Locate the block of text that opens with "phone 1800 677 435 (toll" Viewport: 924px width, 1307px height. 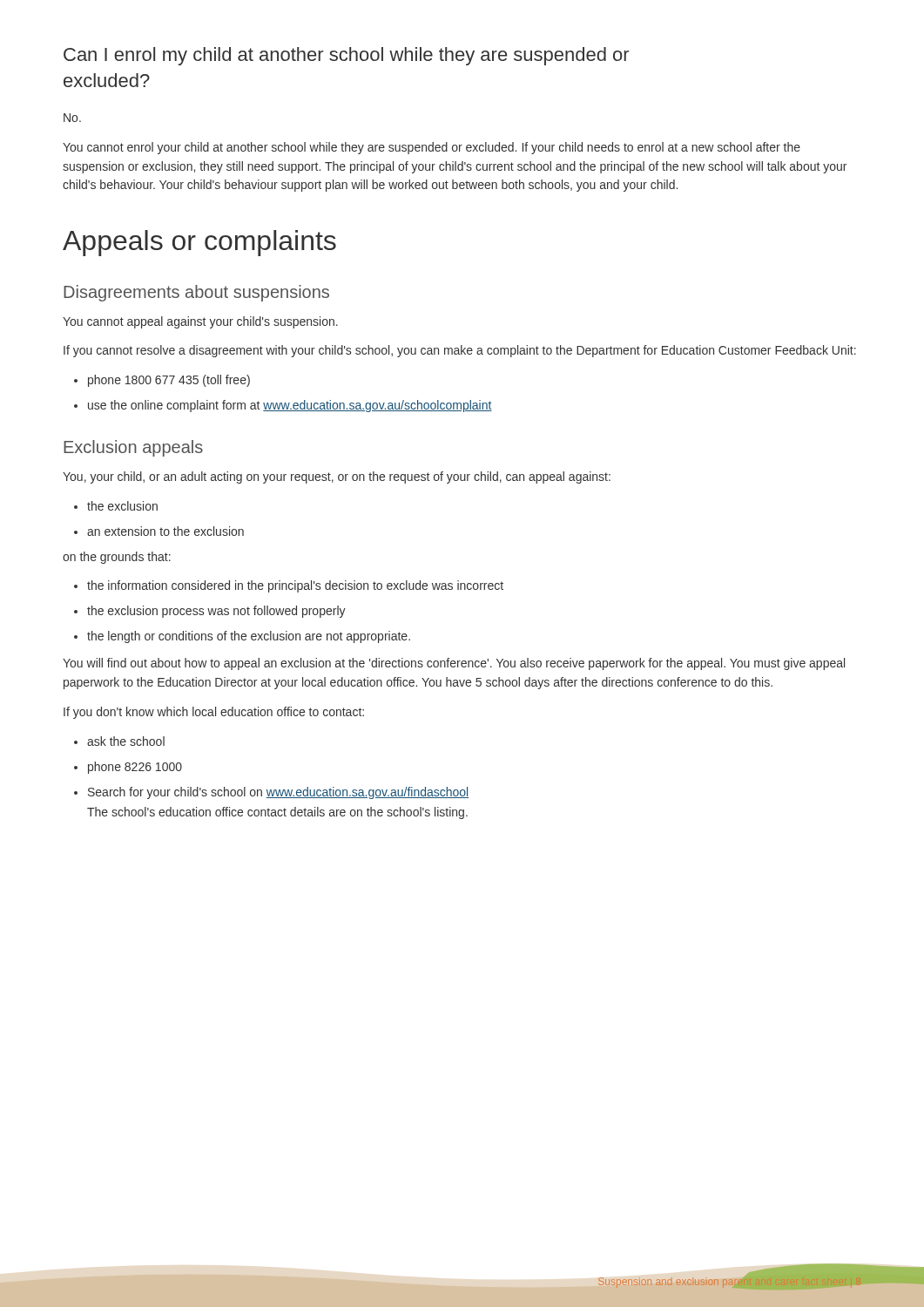[x=162, y=381]
